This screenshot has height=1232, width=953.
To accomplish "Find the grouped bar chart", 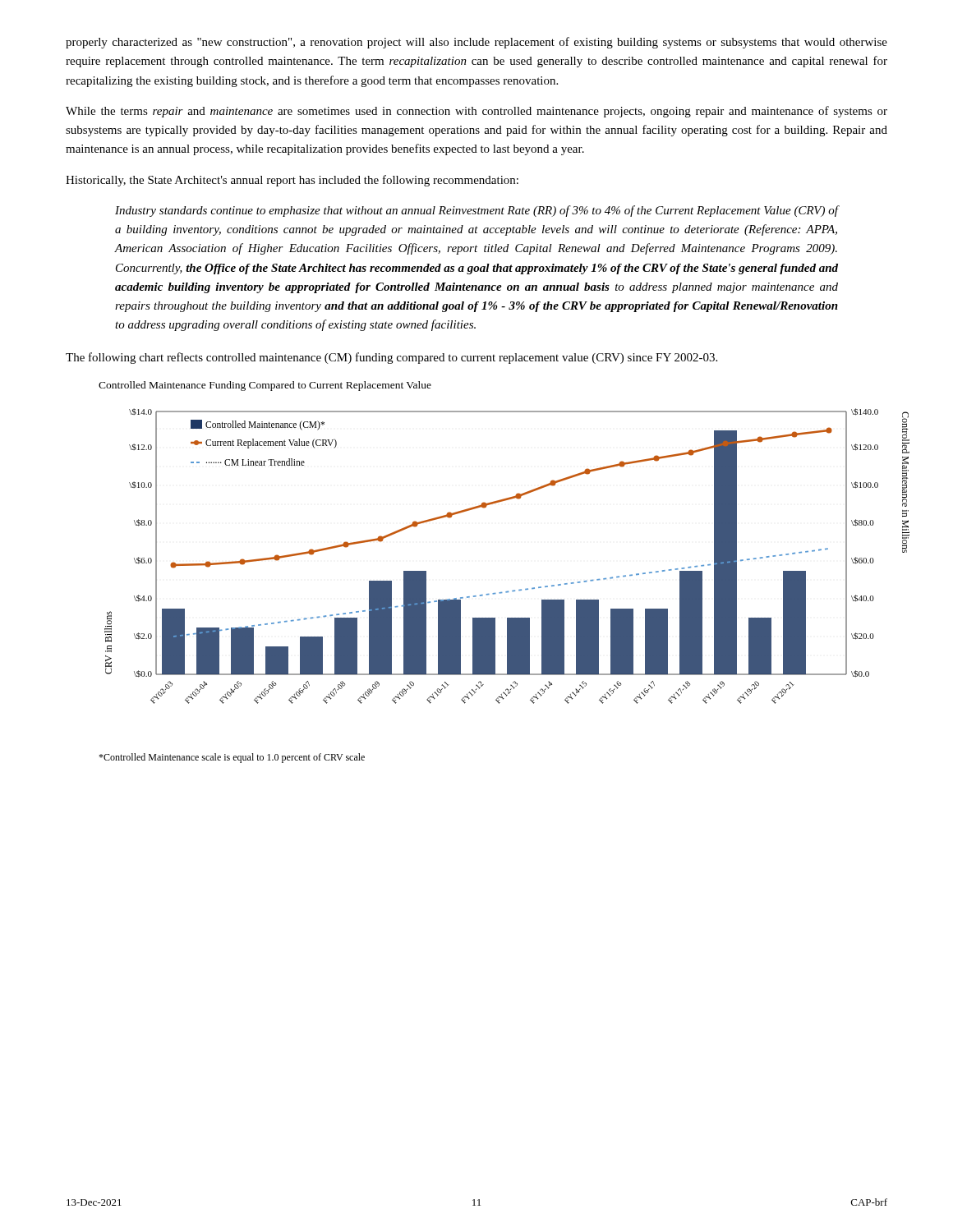I will click(x=489, y=571).
